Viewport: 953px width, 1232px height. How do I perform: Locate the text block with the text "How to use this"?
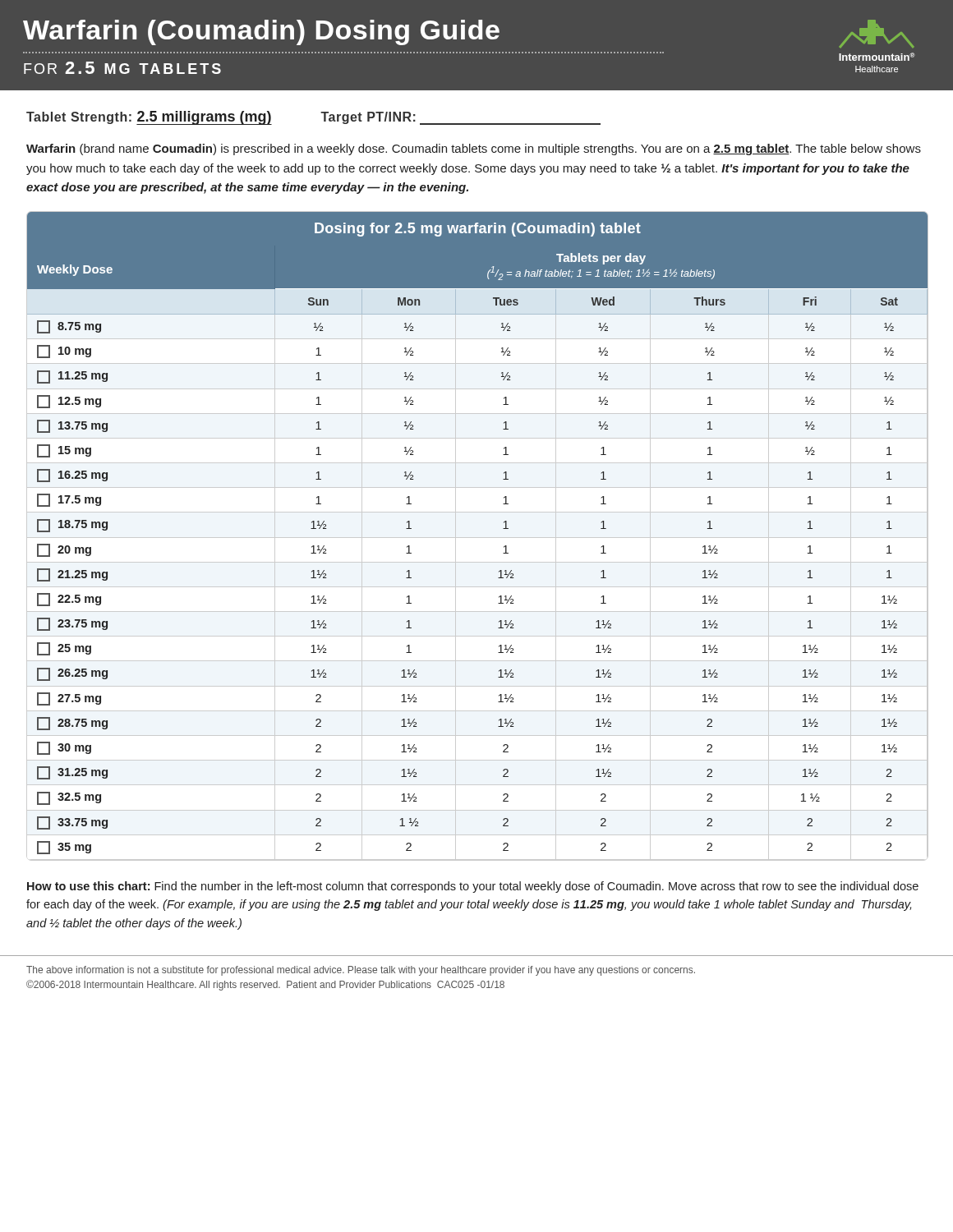click(473, 905)
